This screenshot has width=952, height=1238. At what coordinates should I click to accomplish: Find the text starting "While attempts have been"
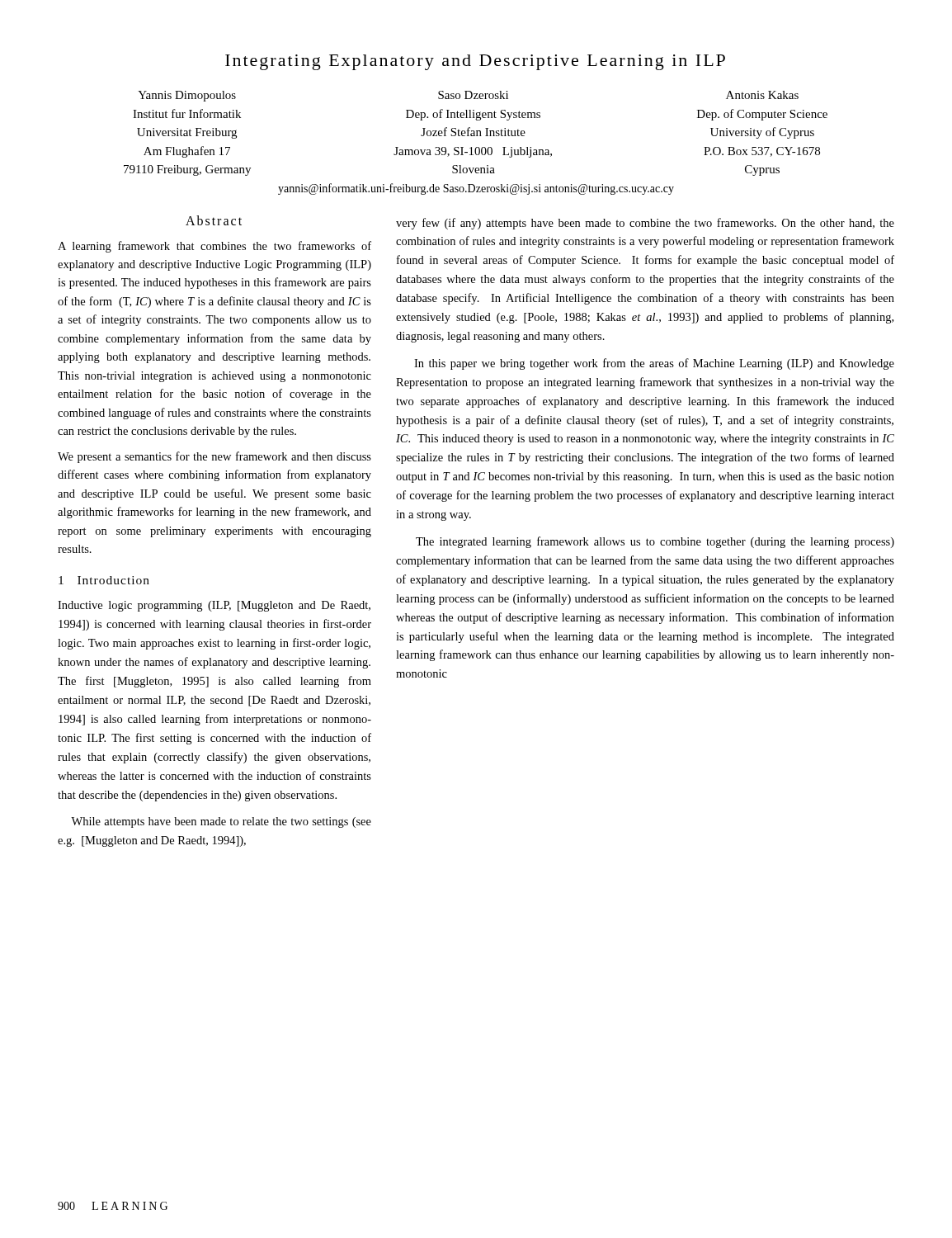pyautogui.click(x=214, y=831)
